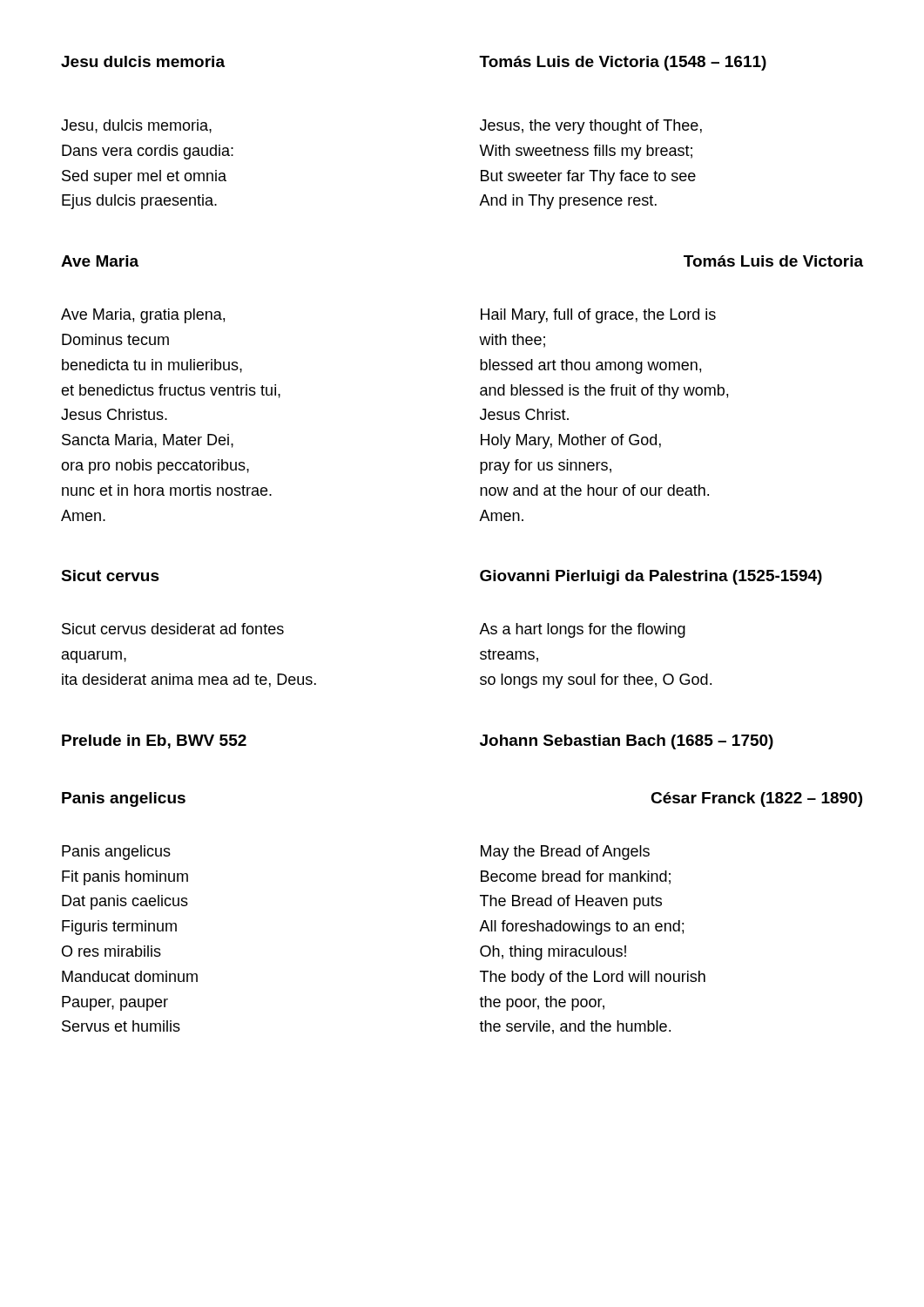Image resolution: width=924 pixels, height=1307 pixels.
Task: Click on the text block that reads "Panis angelicus Fit panis hominum Dat panis"
Action: (130, 939)
